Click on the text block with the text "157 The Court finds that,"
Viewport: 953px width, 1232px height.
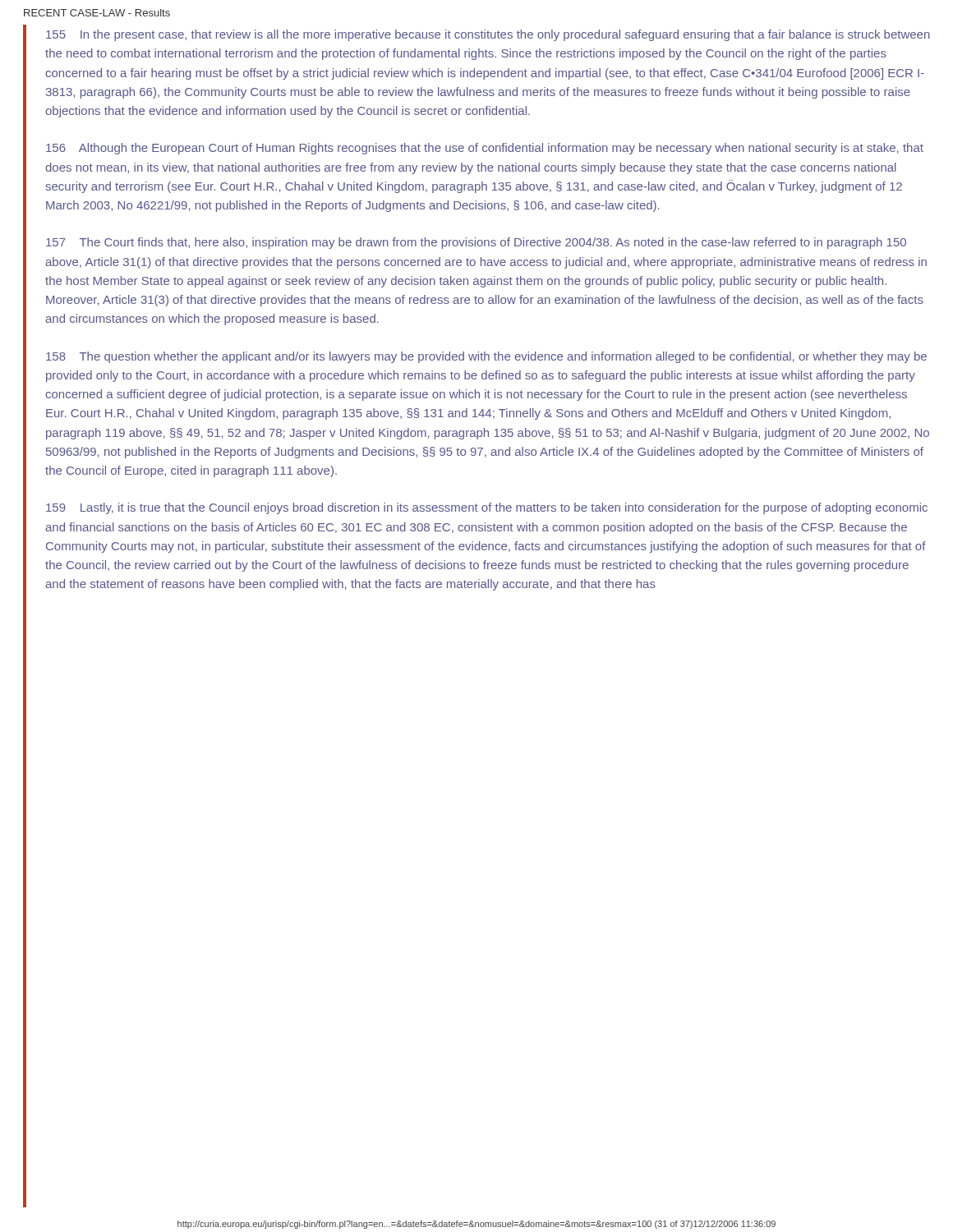point(486,280)
